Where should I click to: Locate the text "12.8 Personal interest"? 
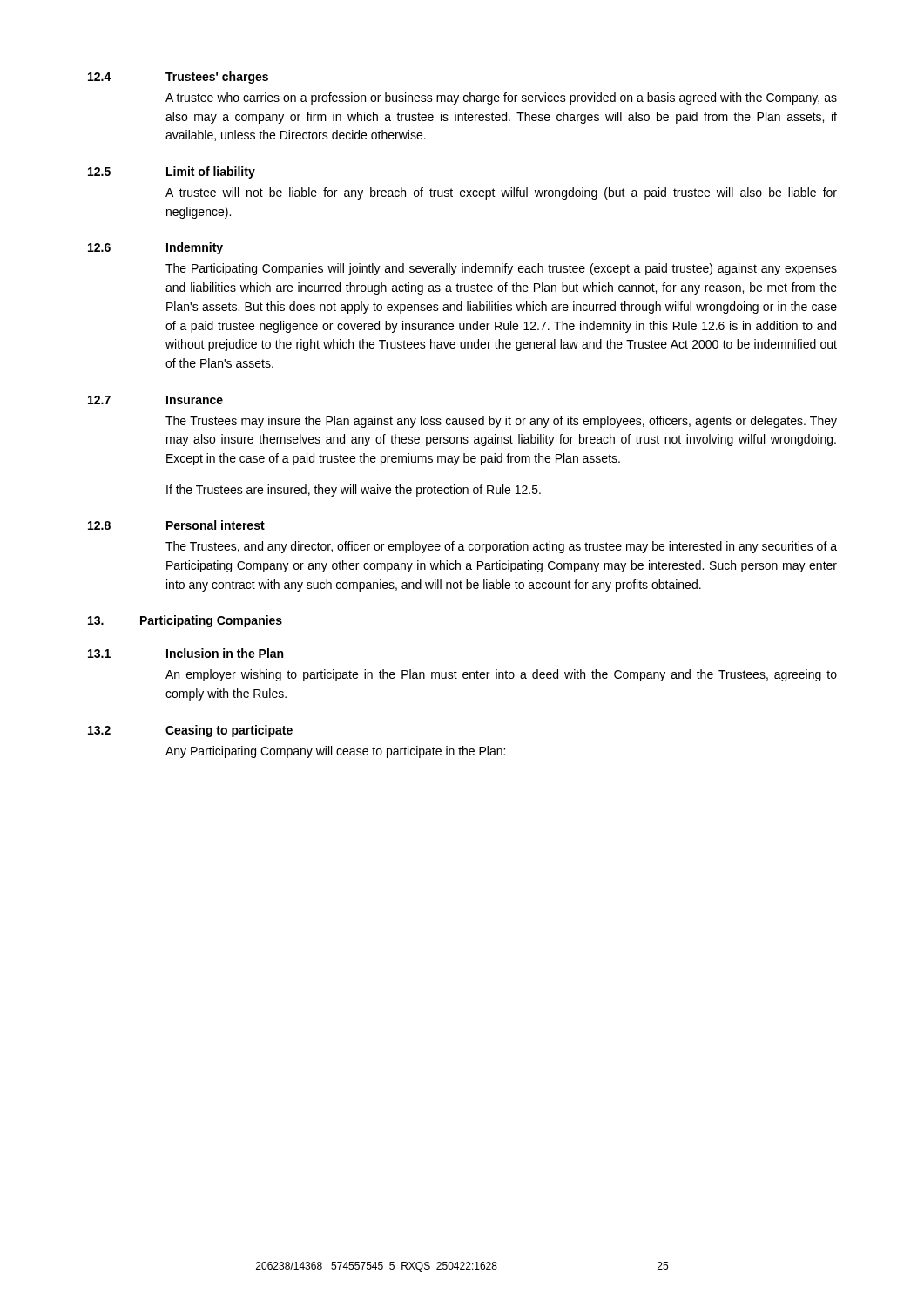click(176, 526)
